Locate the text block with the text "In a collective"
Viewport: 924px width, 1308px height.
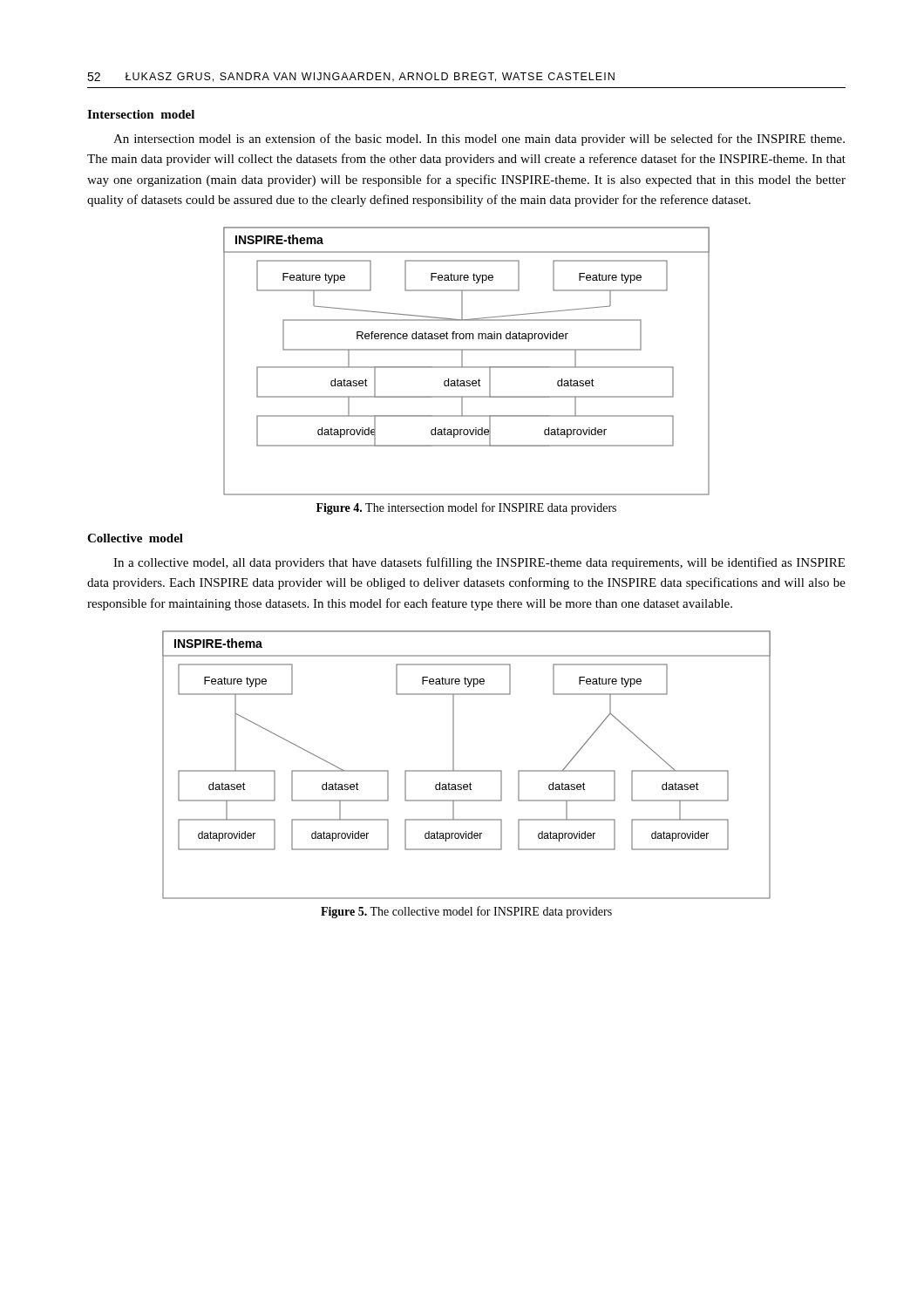(x=466, y=583)
